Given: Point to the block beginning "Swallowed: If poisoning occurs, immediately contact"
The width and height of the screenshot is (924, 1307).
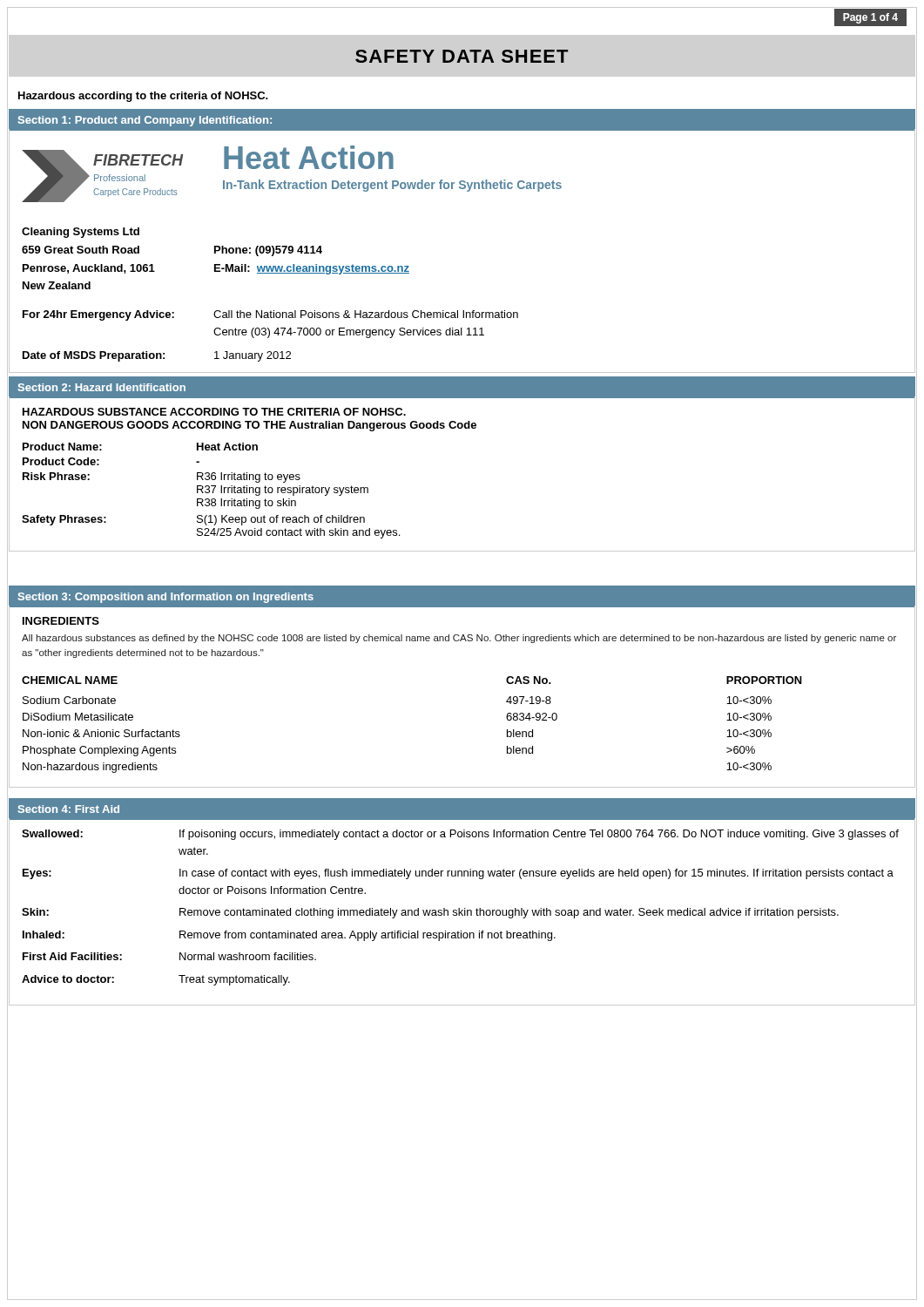Looking at the screenshot, I should 462,906.
